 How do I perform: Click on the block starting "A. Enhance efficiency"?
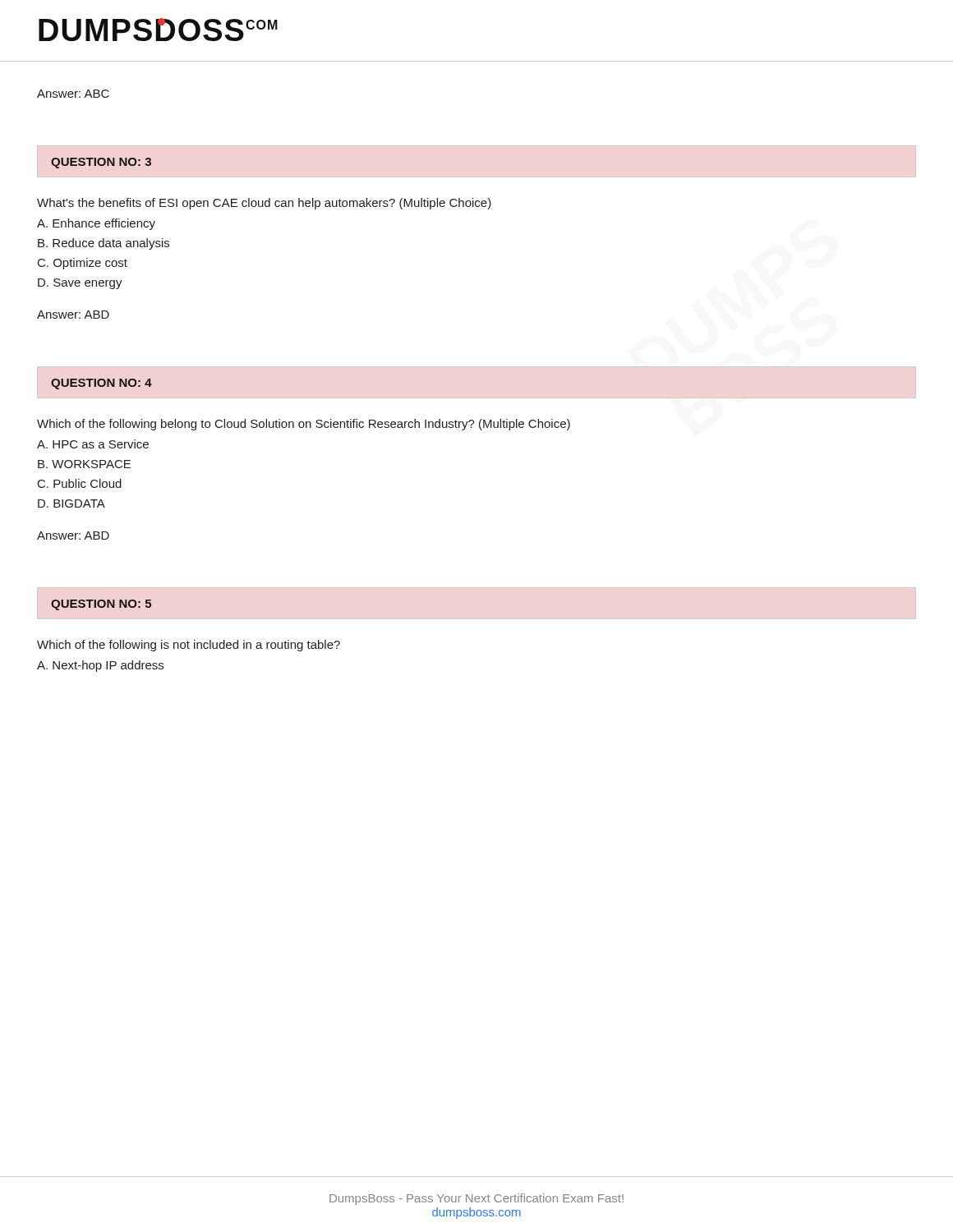click(96, 223)
